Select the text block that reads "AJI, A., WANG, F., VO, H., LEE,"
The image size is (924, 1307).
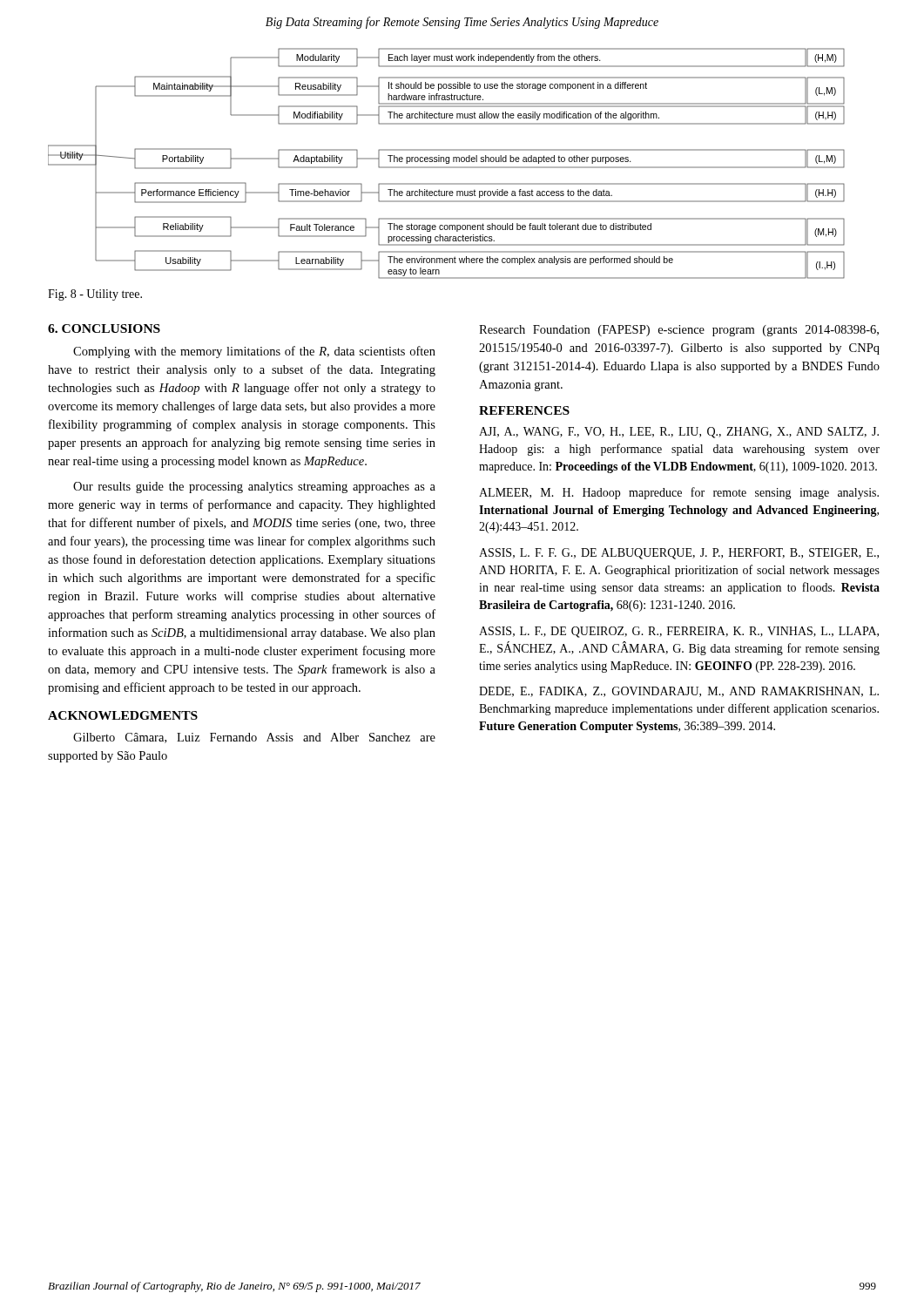pyautogui.click(x=679, y=449)
